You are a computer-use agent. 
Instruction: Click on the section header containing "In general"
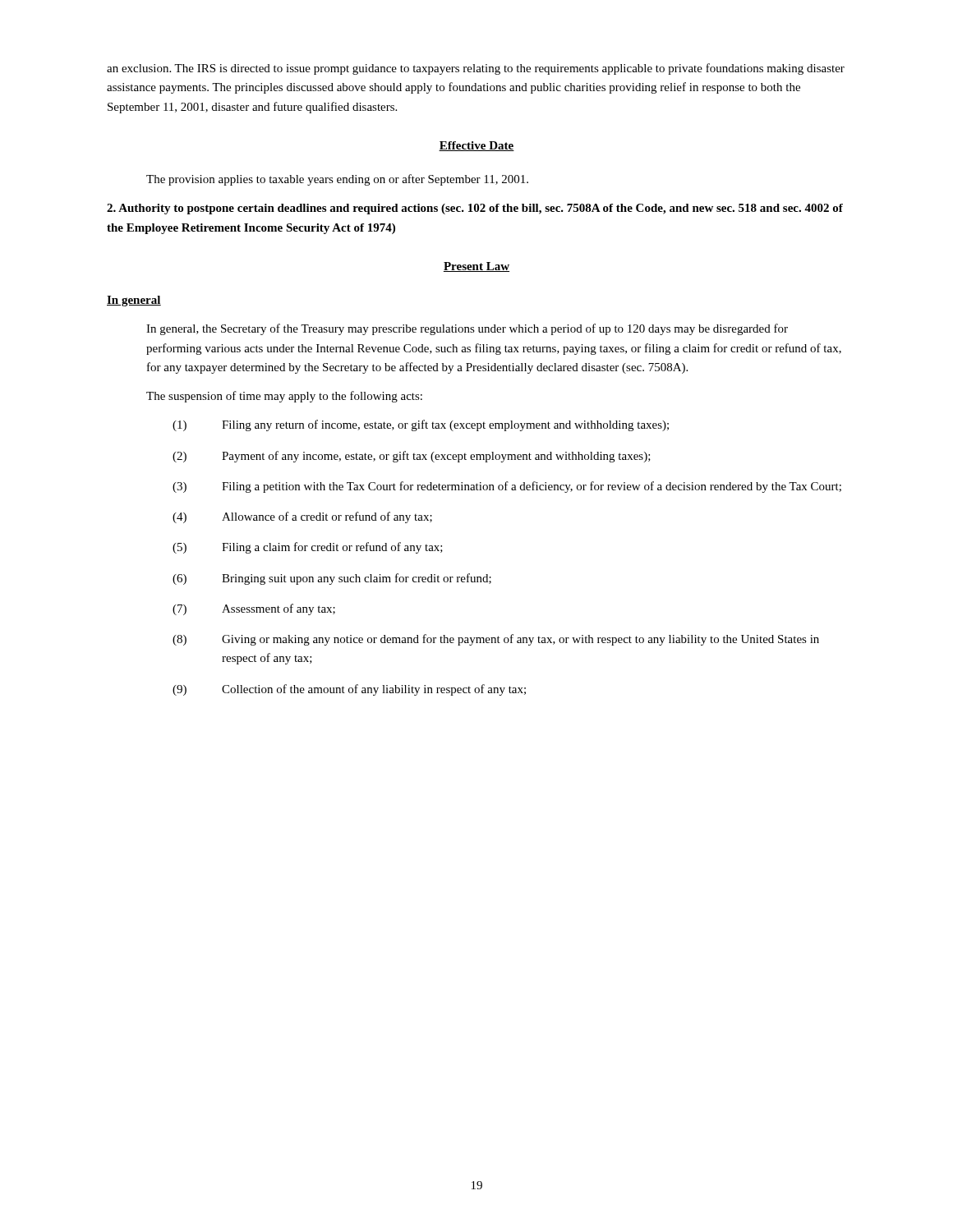(x=134, y=300)
